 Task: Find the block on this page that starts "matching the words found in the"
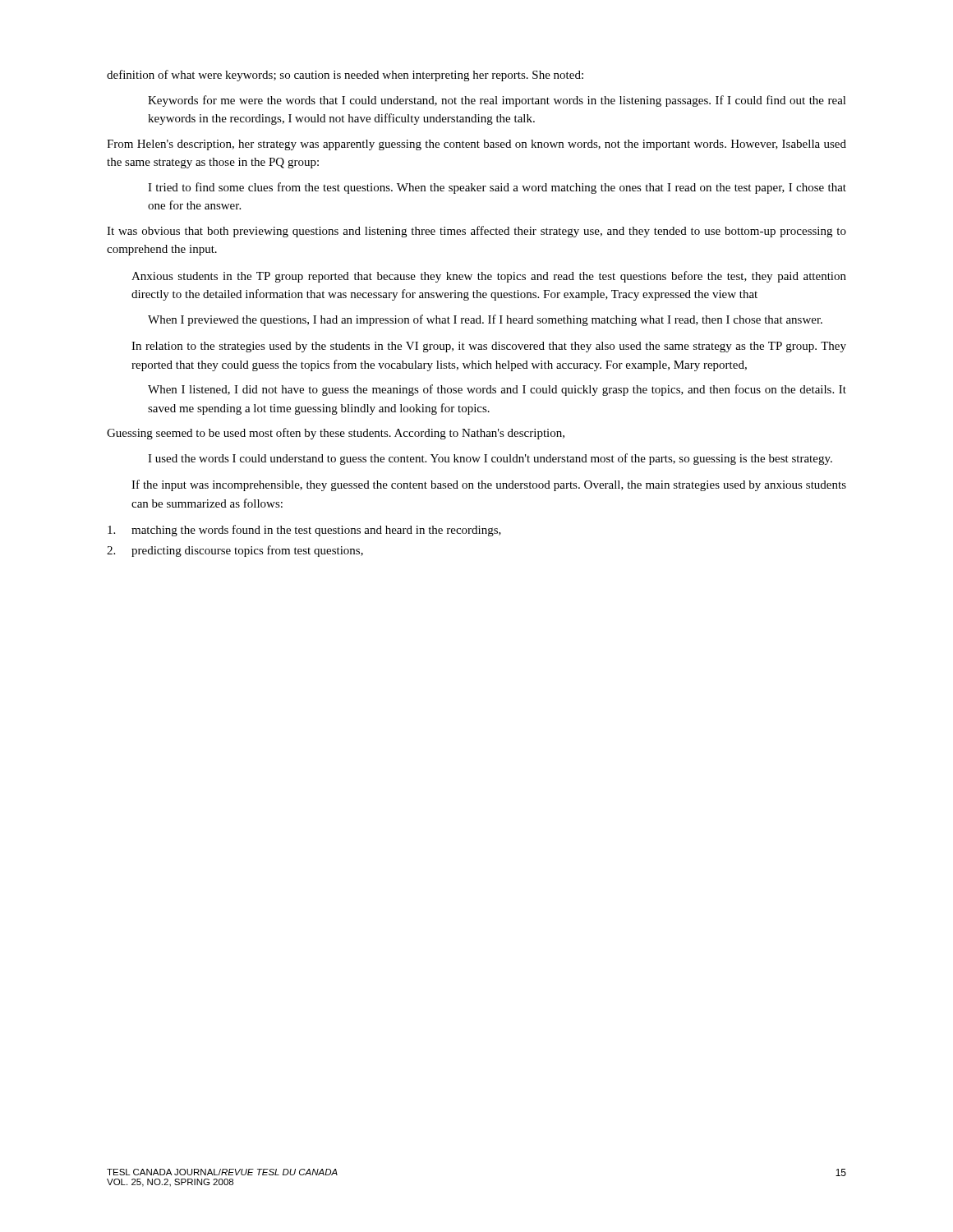tap(476, 530)
